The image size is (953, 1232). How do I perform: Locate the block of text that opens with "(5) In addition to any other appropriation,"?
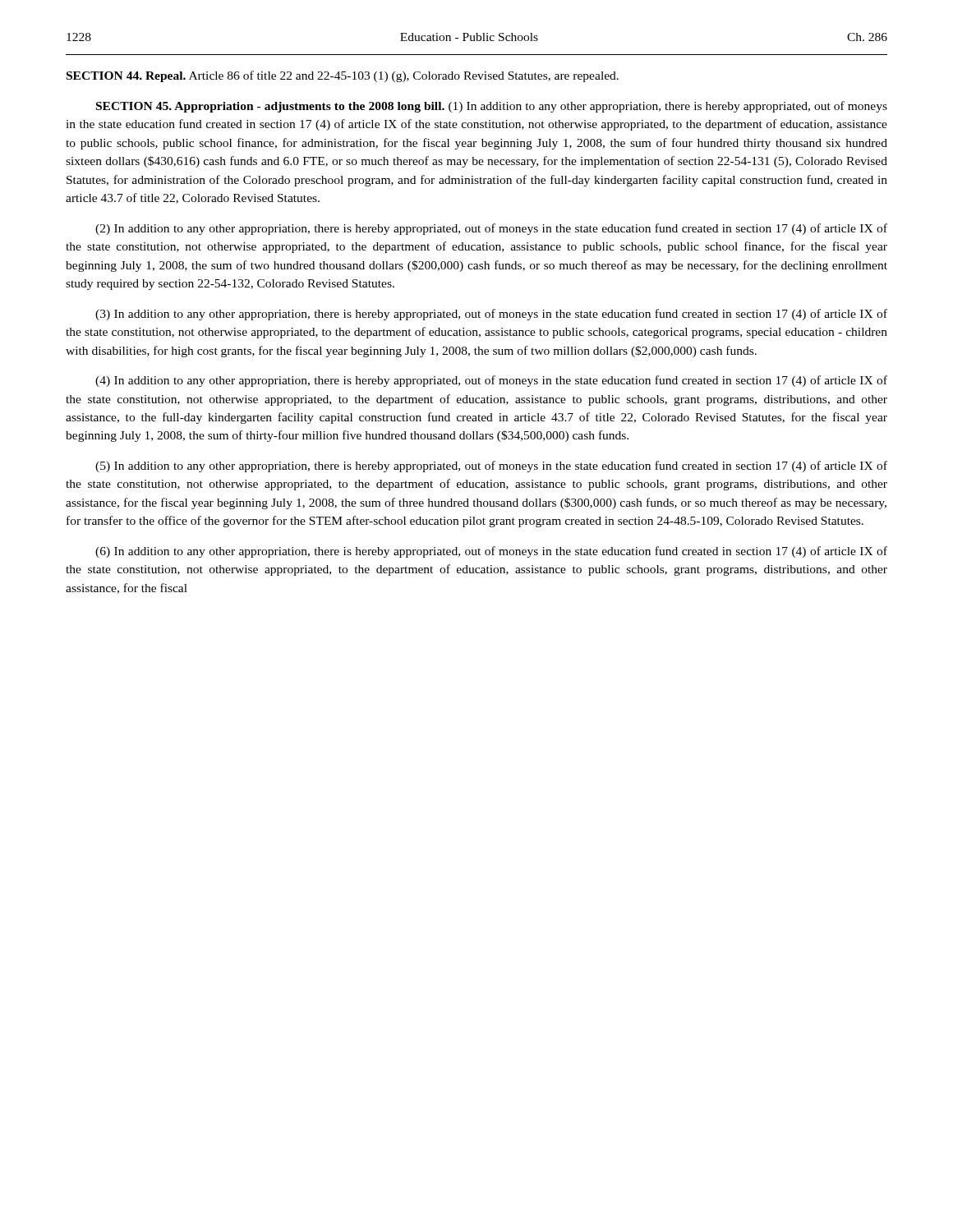click(476, 493)
